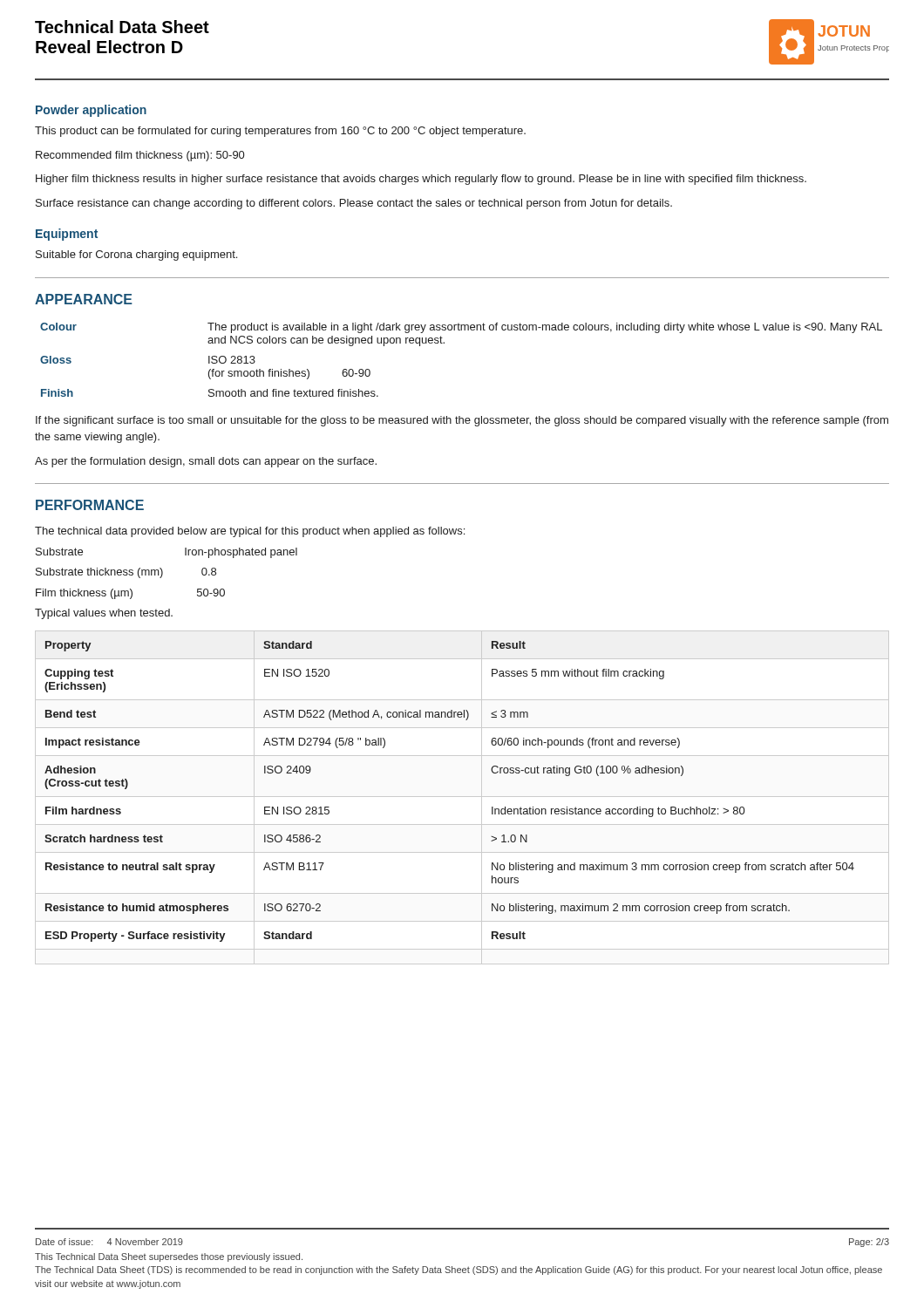The image size is (924, 1308).
Task: Locate the title containing "Technical Data Sheet"
Action: tap(122, 37)
